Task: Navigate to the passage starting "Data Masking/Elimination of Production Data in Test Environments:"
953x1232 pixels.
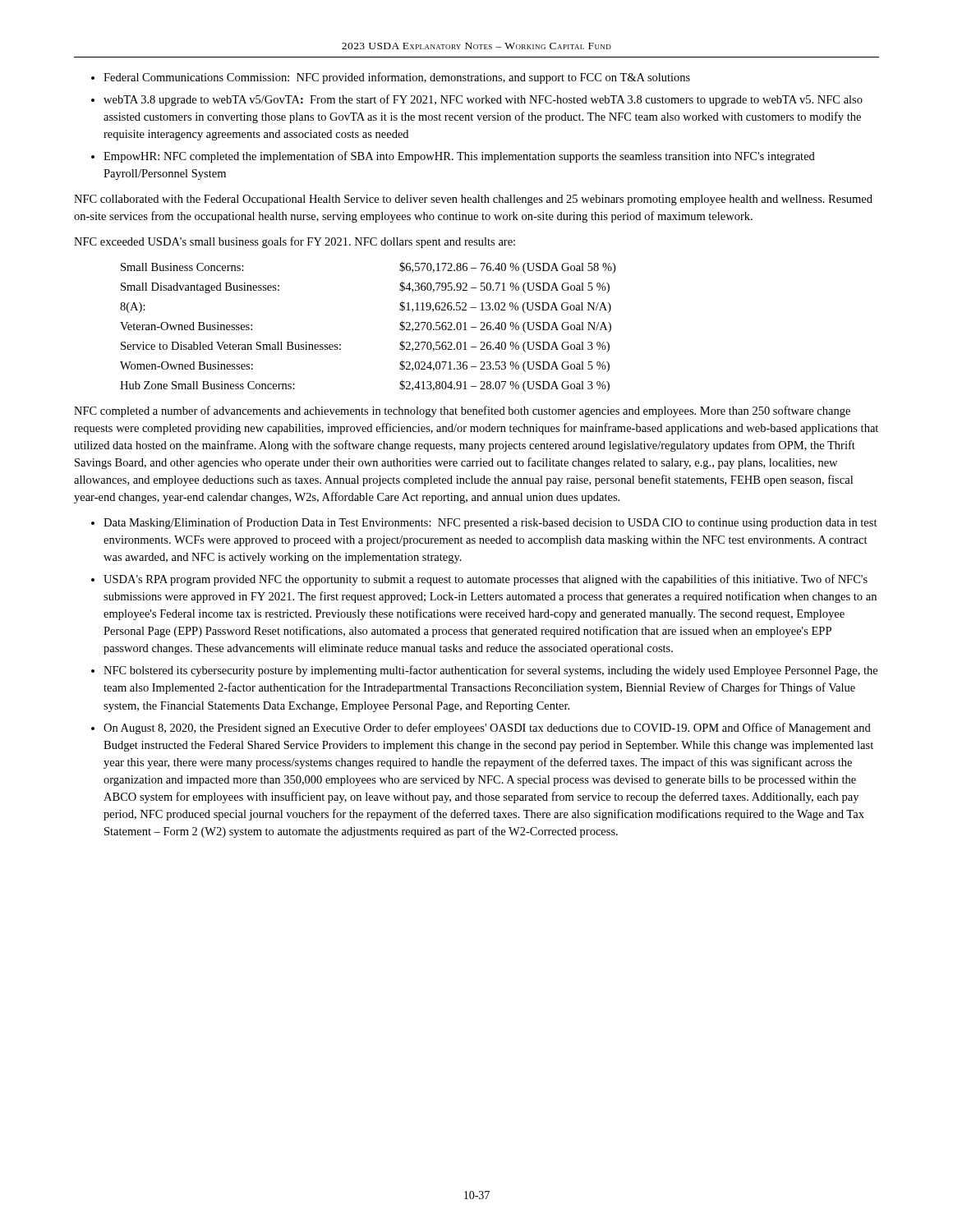Action: click(x=490, y=540)
